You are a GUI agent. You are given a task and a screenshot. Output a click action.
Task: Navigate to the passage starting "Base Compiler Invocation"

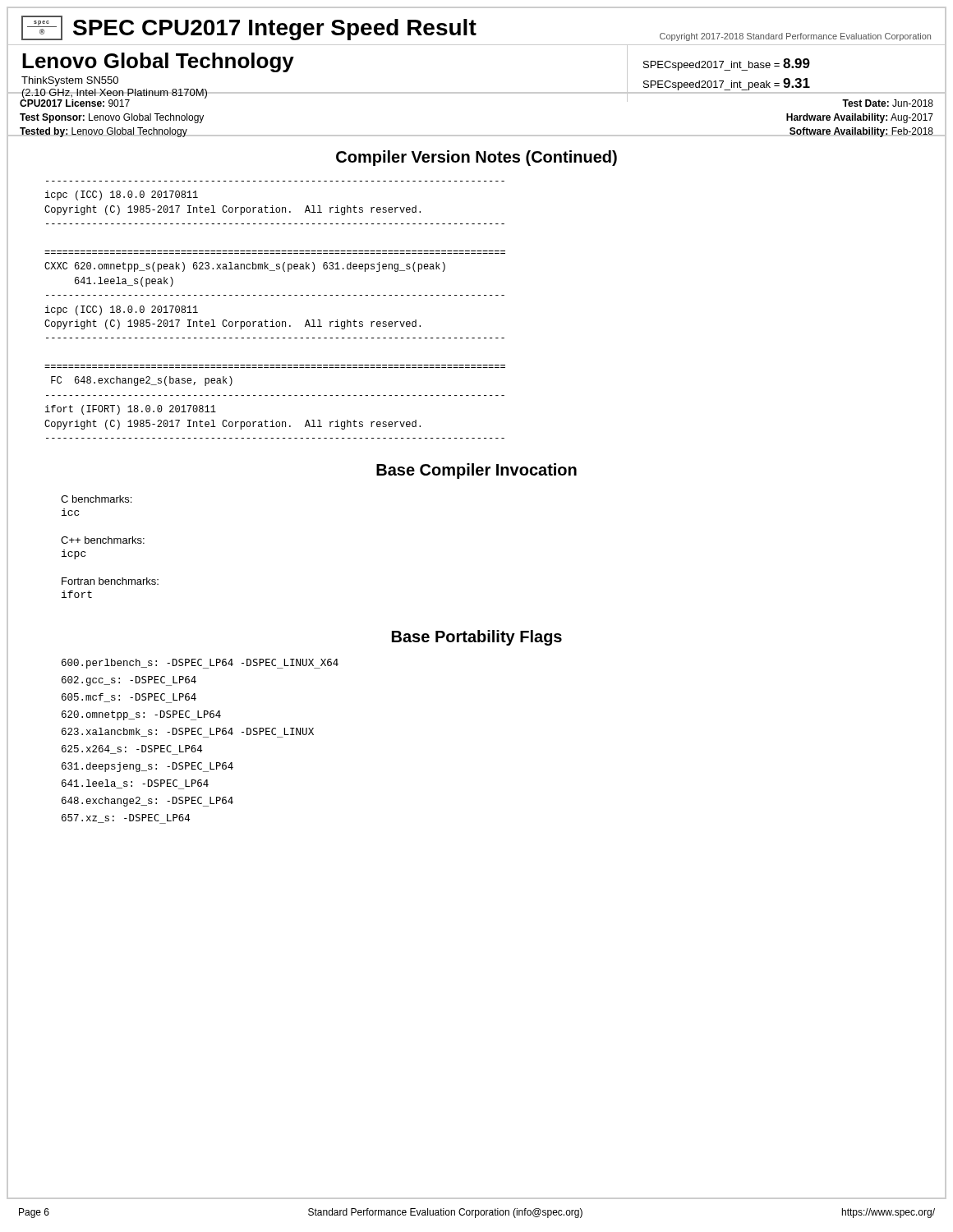(x=476, y=470)
